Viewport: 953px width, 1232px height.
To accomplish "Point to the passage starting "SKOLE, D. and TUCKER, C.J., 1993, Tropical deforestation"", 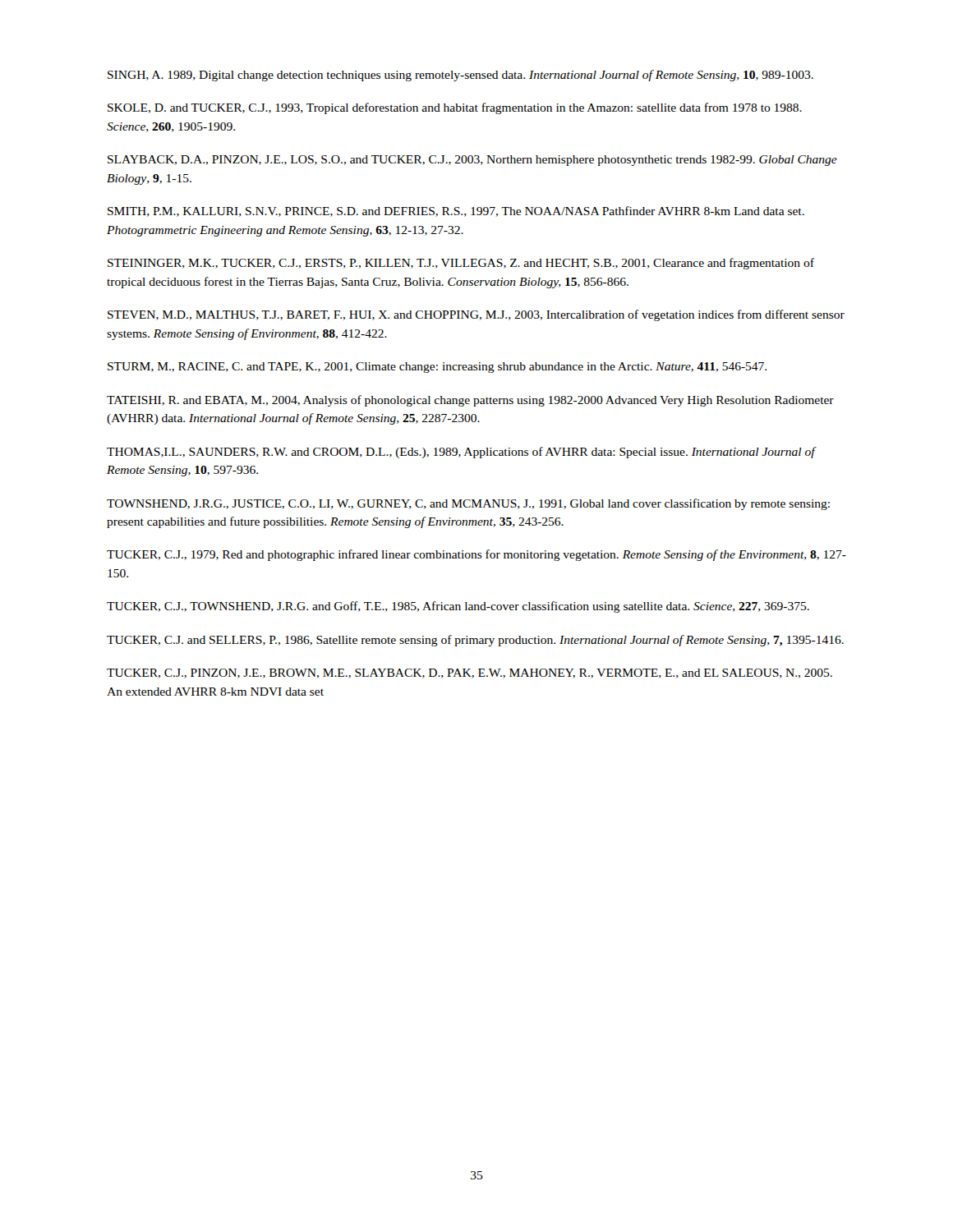I will pyautogui.click(x=455, y=117).
